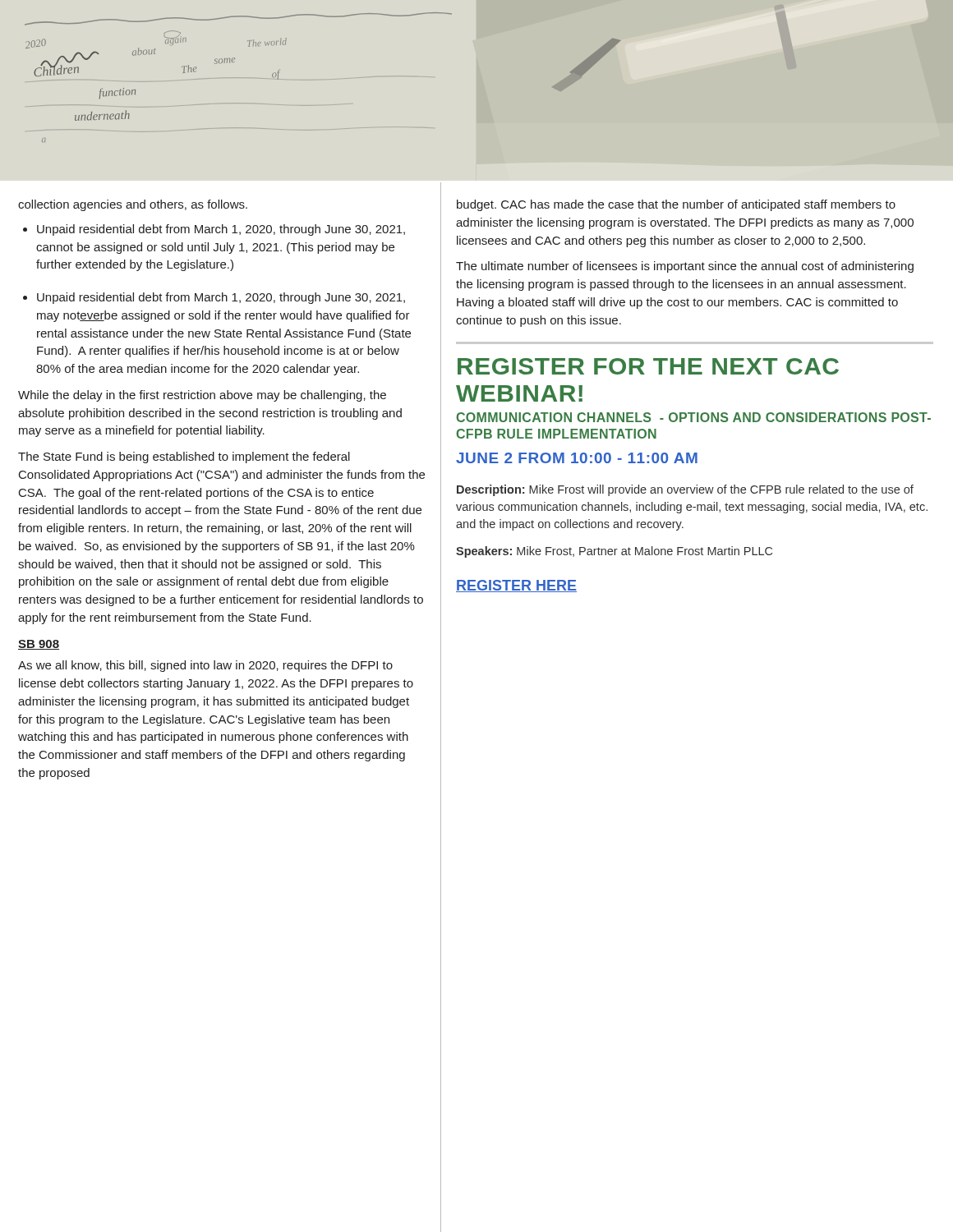
Task: Click the passage that begins "Speakers: Mike Frost, Partner at Malone Frost Martin"
Action: pos(614,551)
